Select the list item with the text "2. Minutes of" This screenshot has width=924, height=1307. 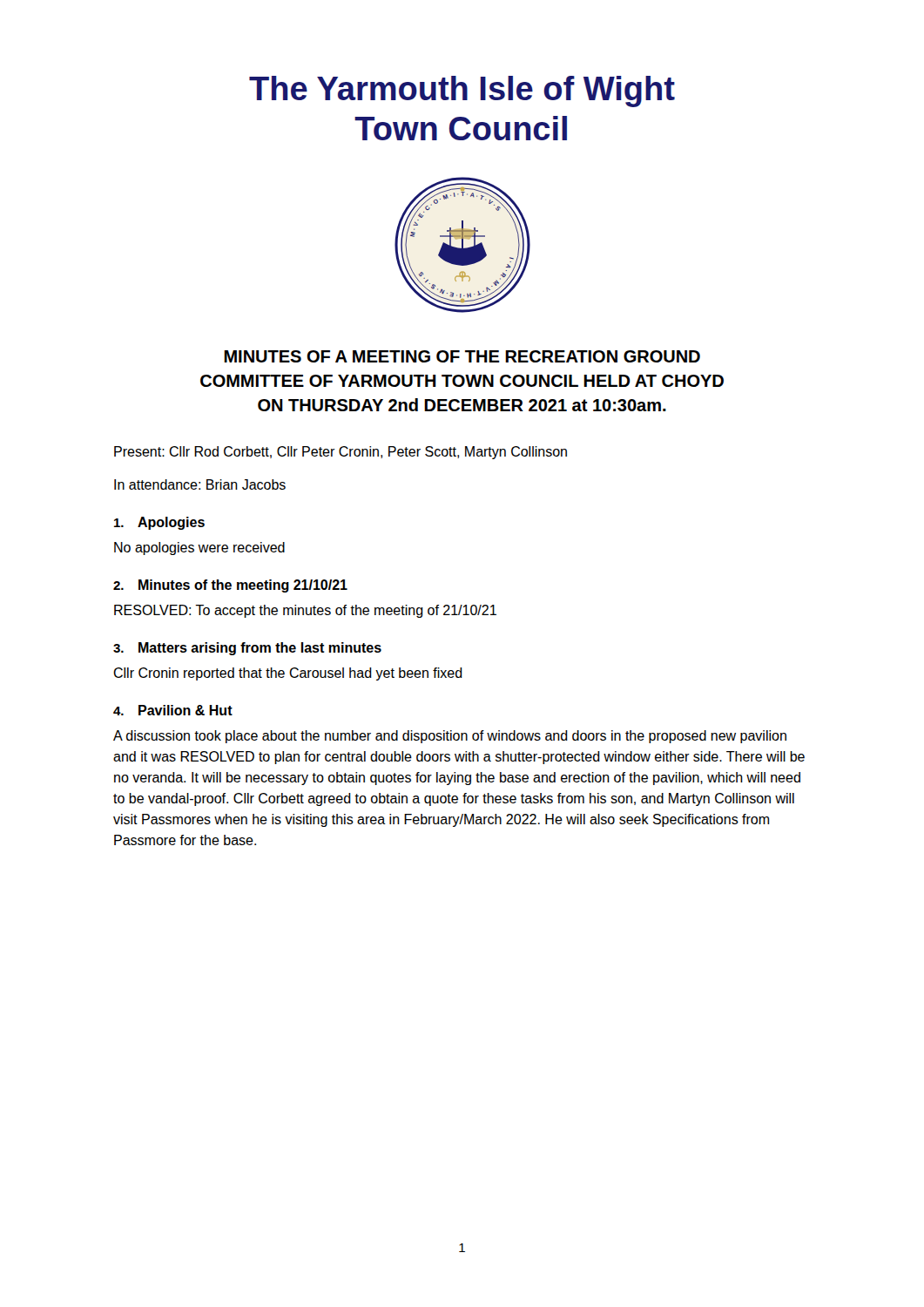pos(462,600)
